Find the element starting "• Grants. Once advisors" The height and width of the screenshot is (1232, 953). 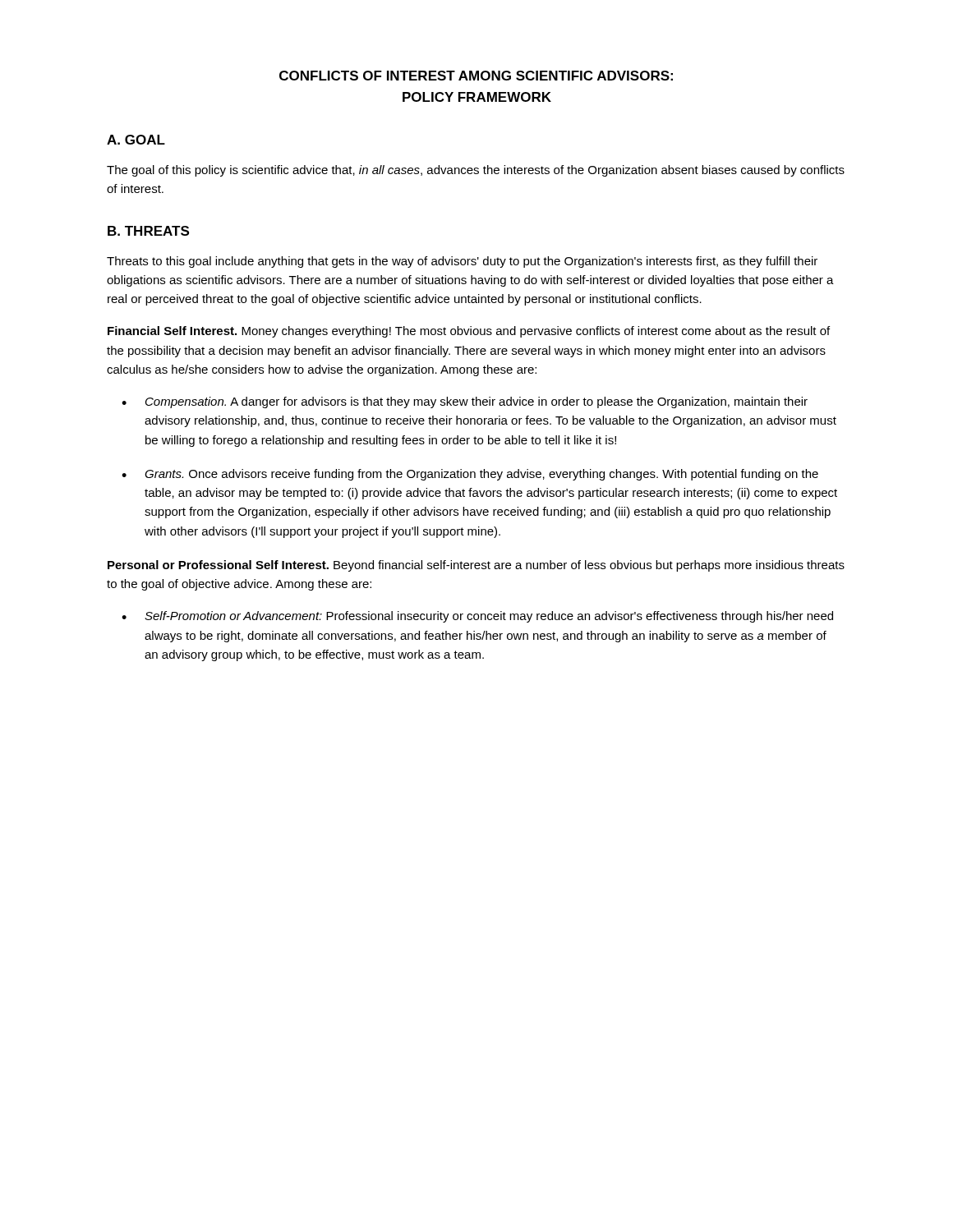(x=476, y=502)
